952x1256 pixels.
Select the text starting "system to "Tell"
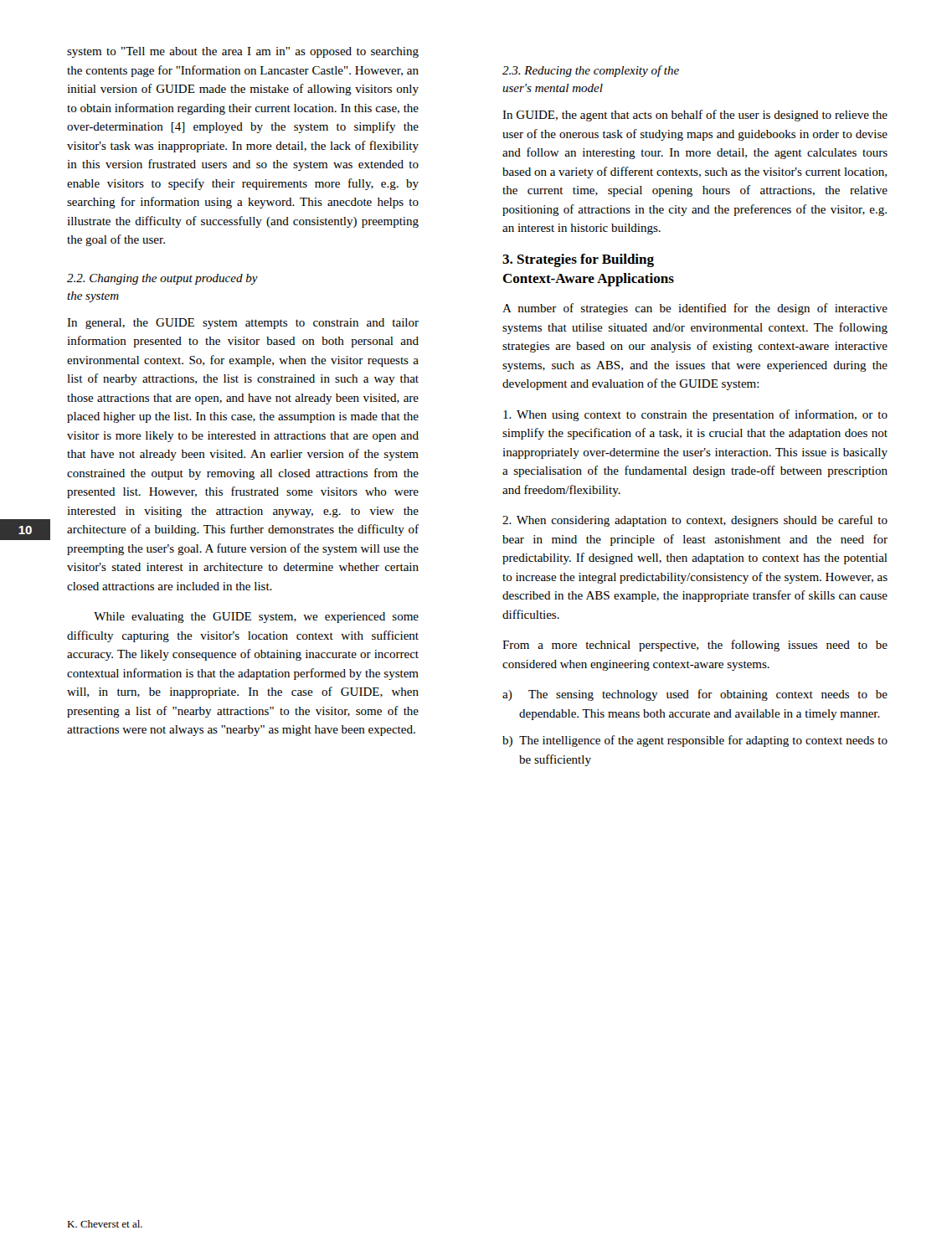243,145
